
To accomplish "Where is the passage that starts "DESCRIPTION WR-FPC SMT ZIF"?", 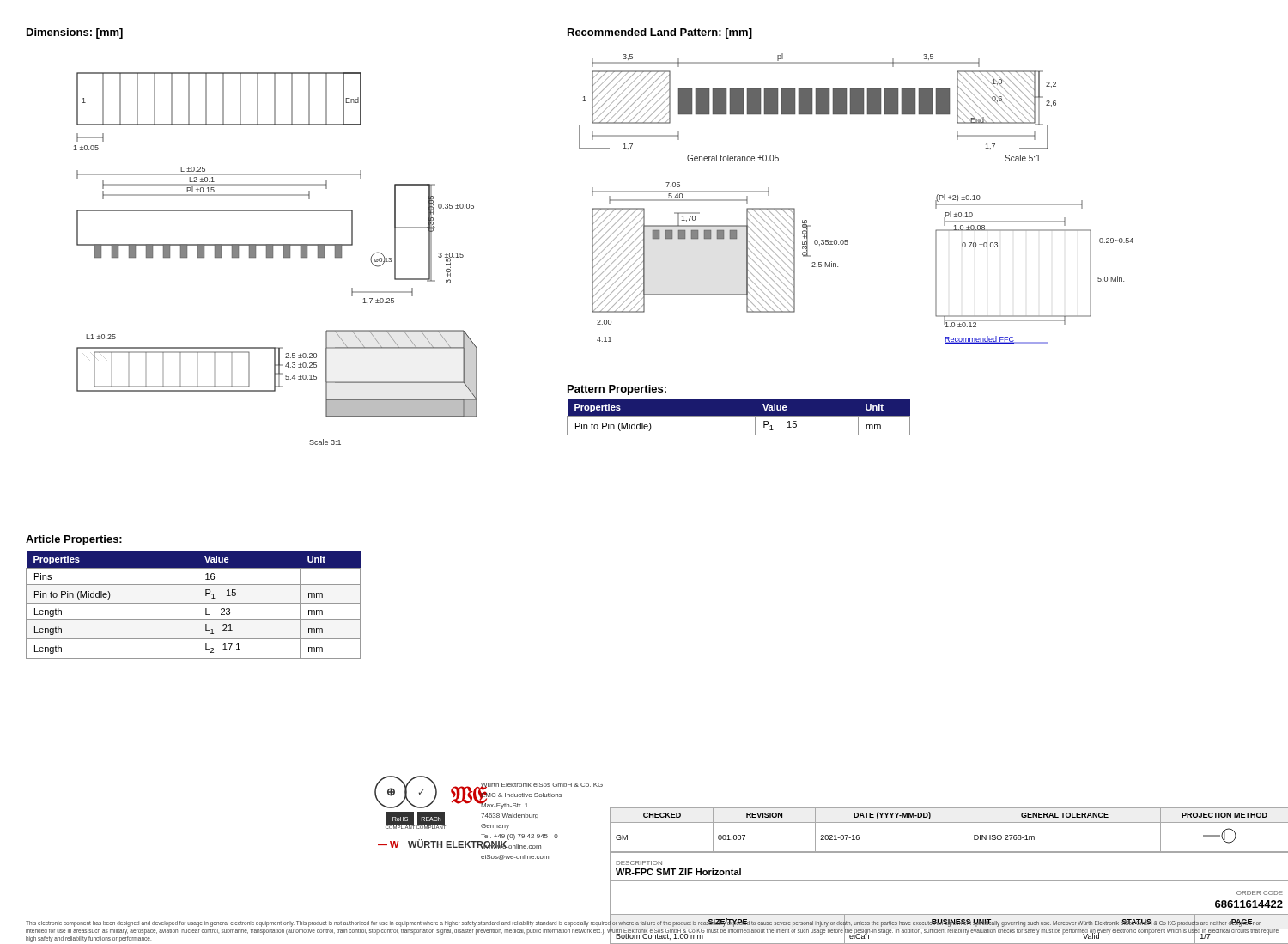I will 679,868.
